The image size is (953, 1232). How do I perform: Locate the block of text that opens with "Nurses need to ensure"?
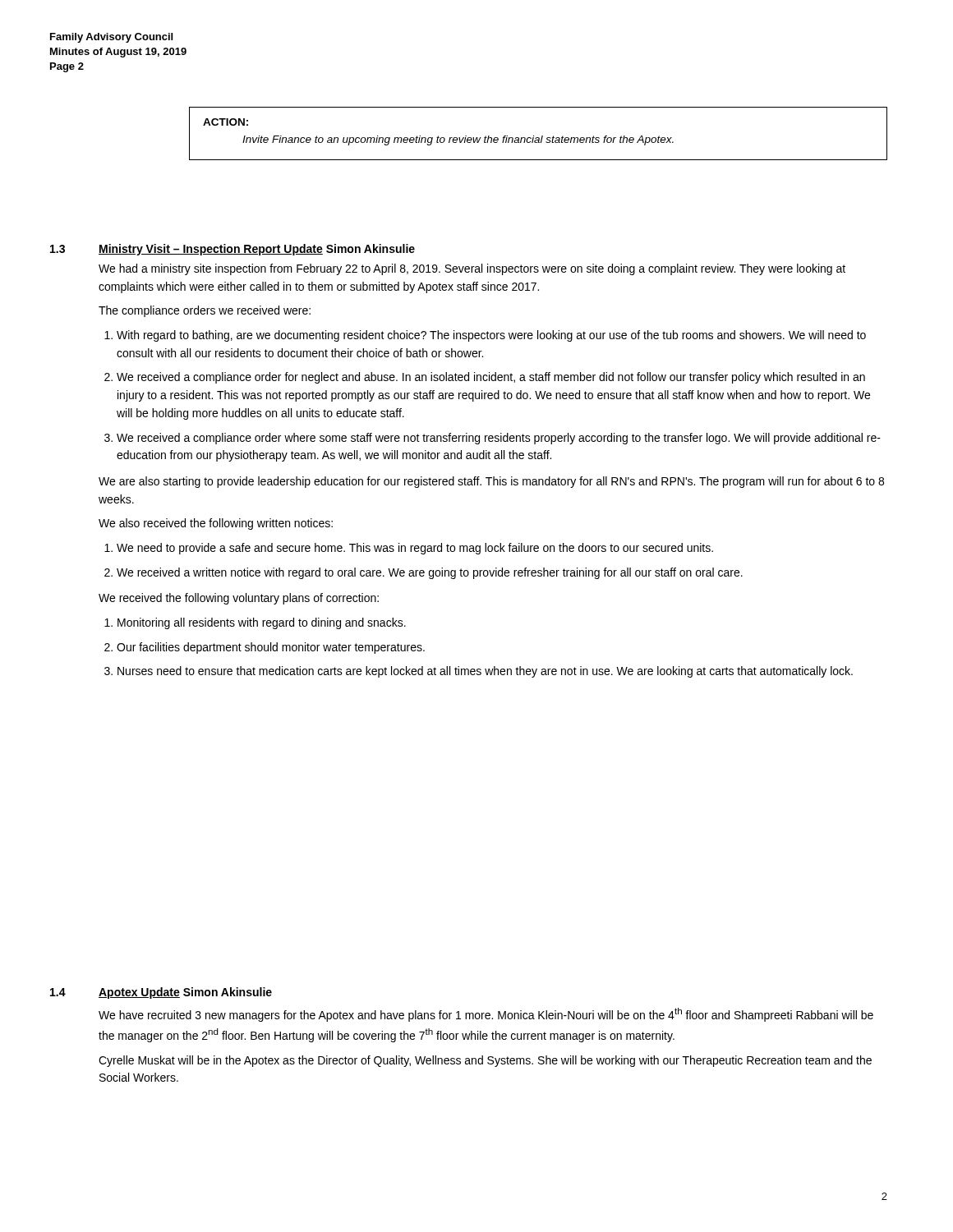pyautogui.click(x=485, y=671)
